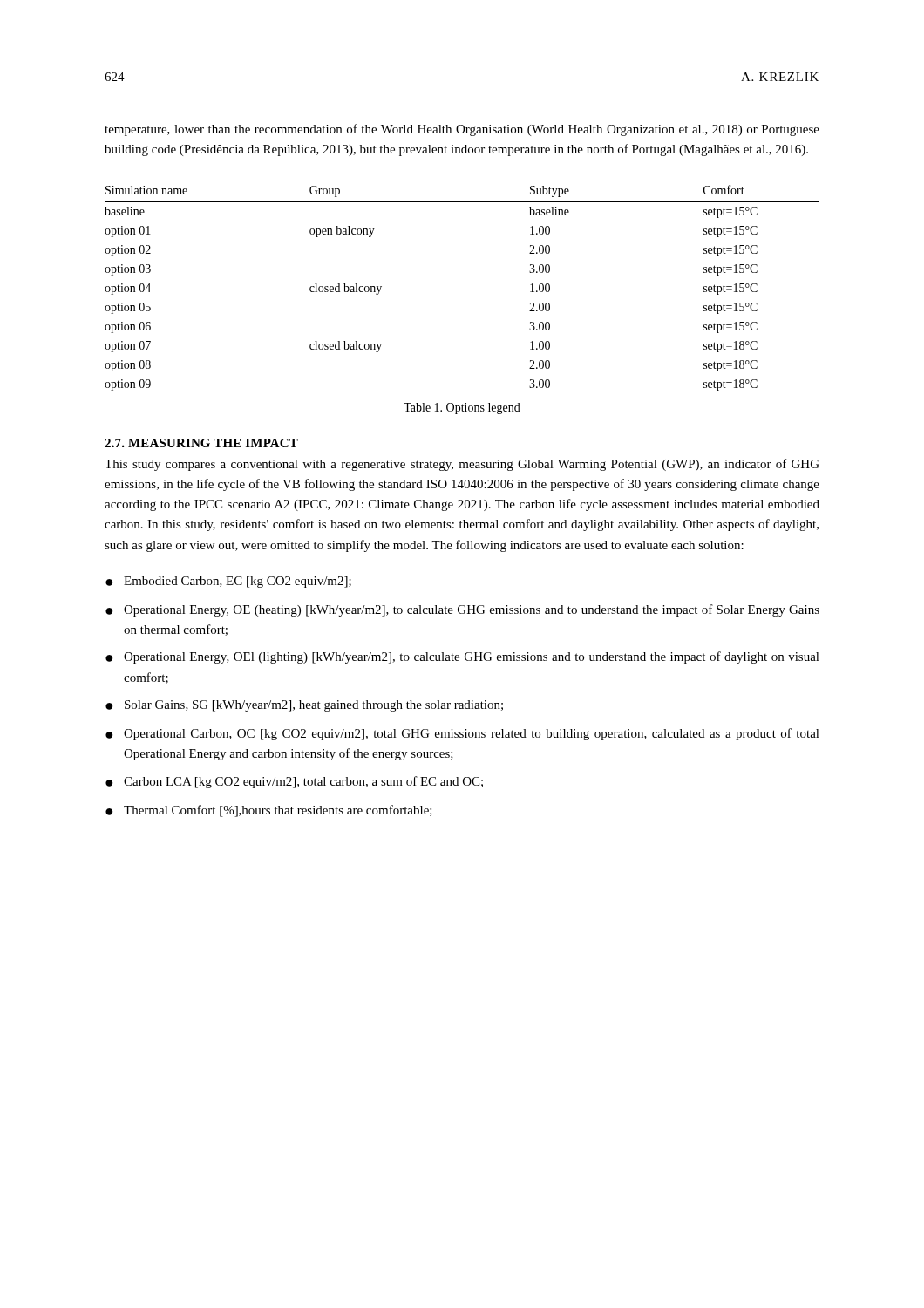This screenshot has height=1308, width=924.
Task: Point to the block beginning "● Operational Energy, OE (heating) [kWh/year/m2],"
Action: click(462, 620)
